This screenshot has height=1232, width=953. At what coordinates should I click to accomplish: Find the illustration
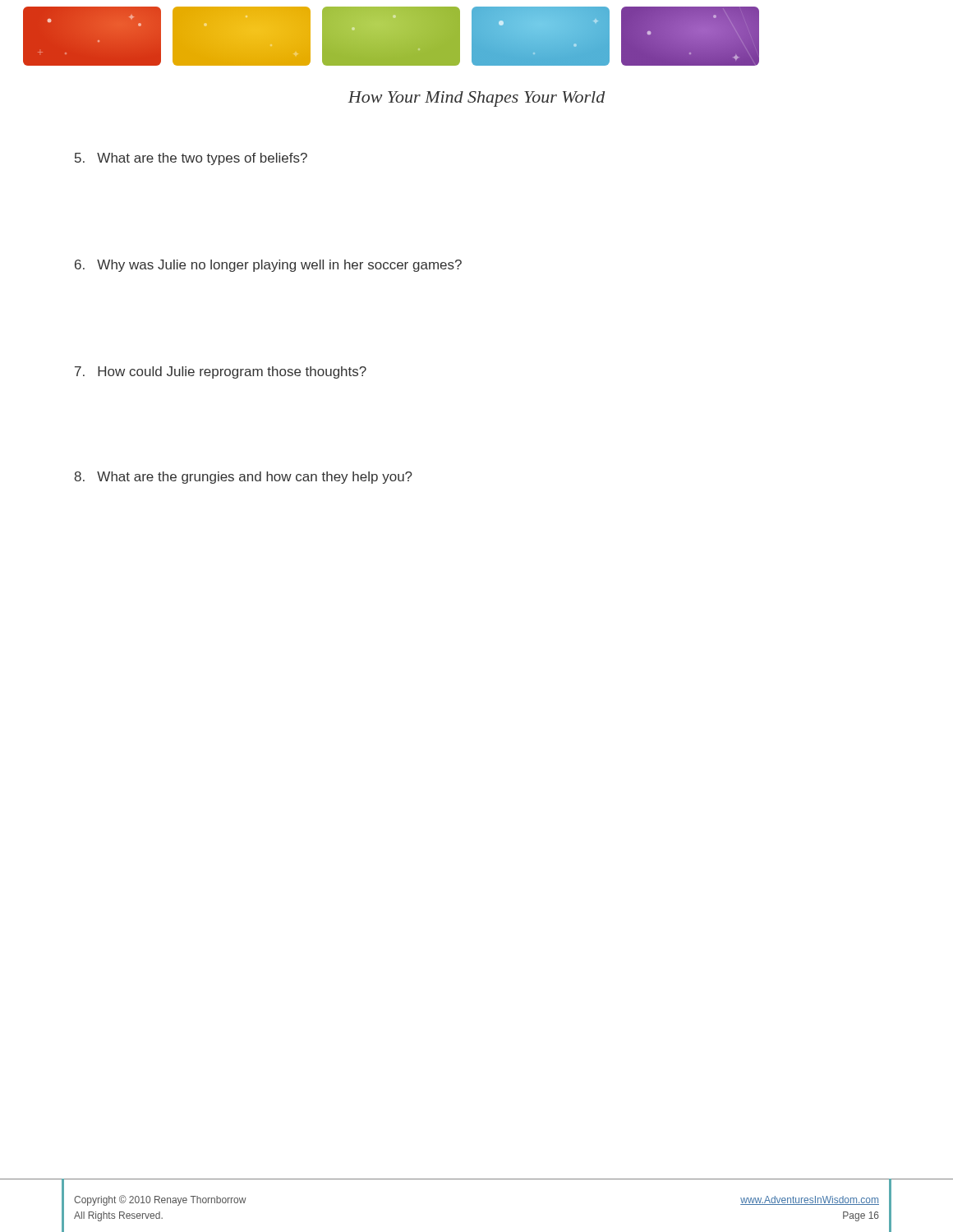[476, 37]
